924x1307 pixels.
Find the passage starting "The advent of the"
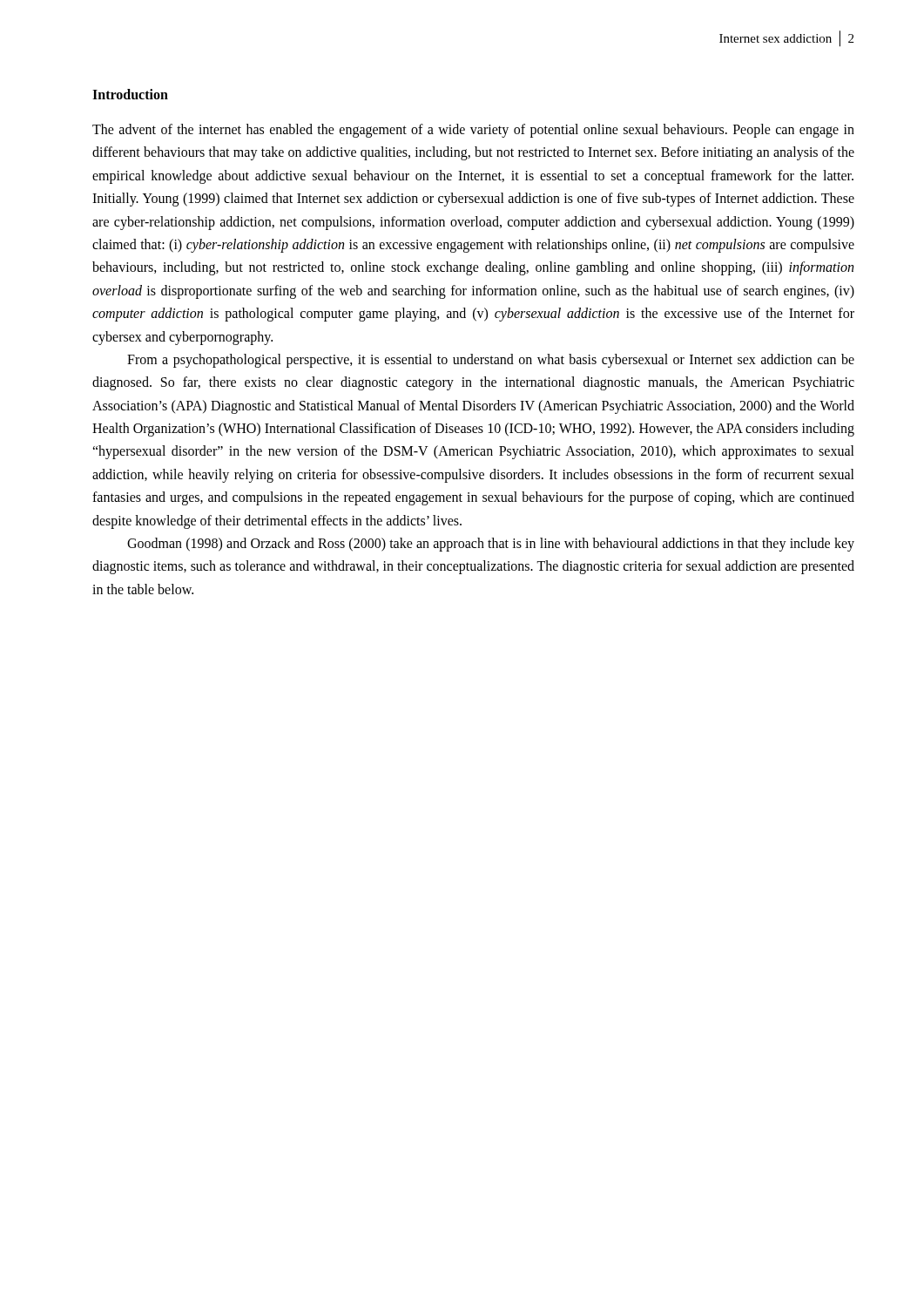point(473,233)
